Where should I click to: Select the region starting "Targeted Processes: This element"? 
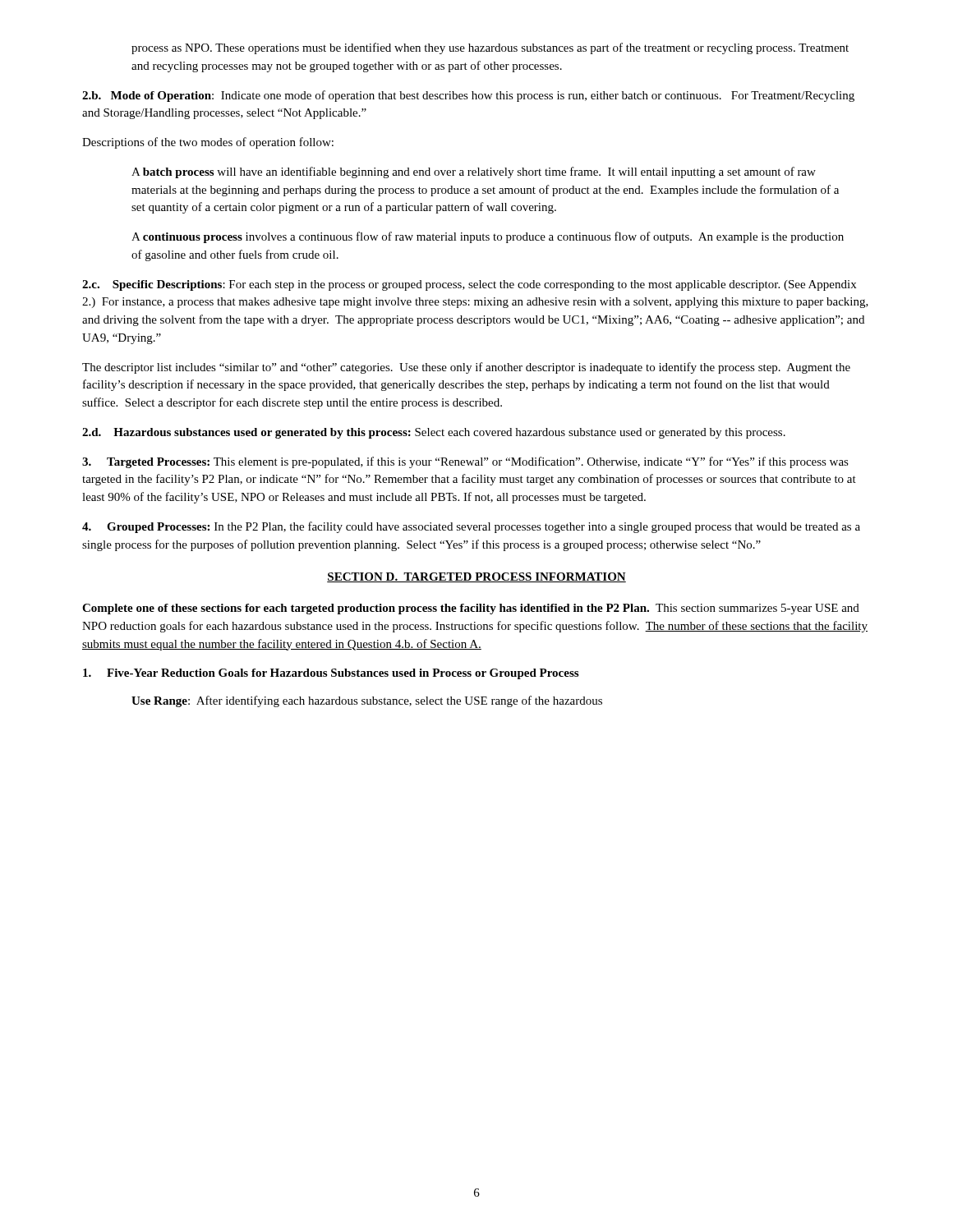469,479
